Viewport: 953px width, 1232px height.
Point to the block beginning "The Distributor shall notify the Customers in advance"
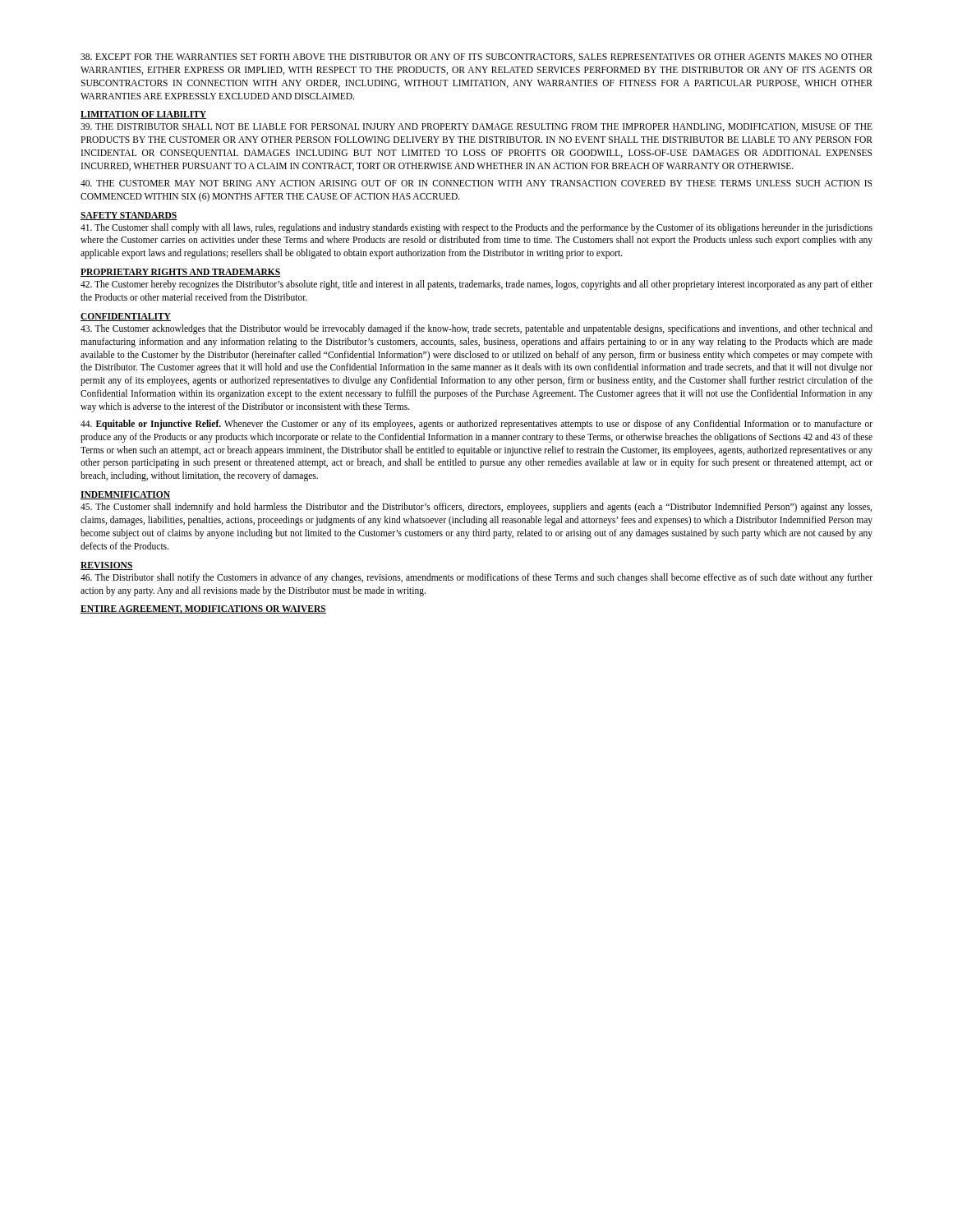[x=476, y=584]
